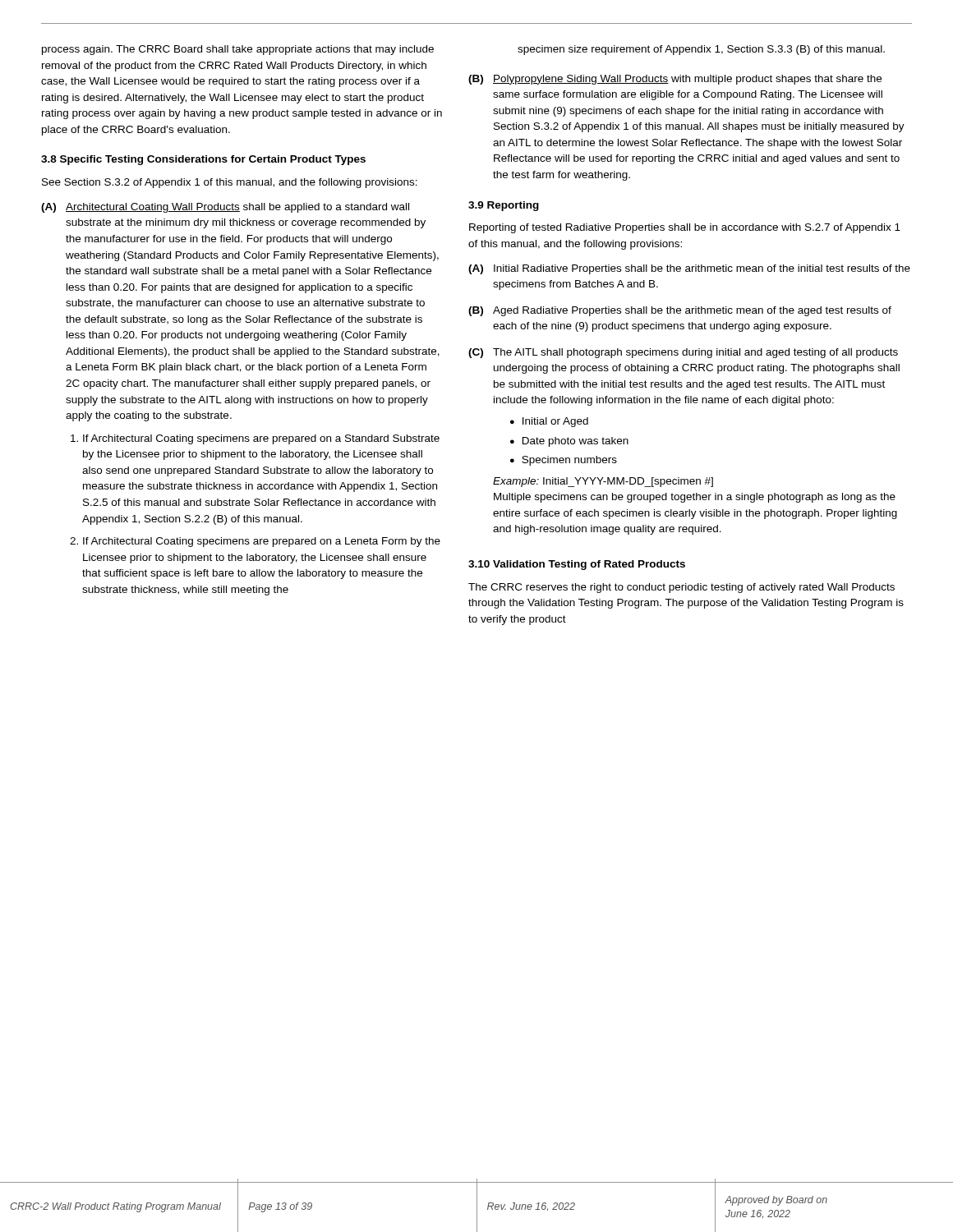The image size is (953, 1232).
Task: Select the section header that reads "3.8 Specific Testing Considerations for"
Action: [204, 159]
